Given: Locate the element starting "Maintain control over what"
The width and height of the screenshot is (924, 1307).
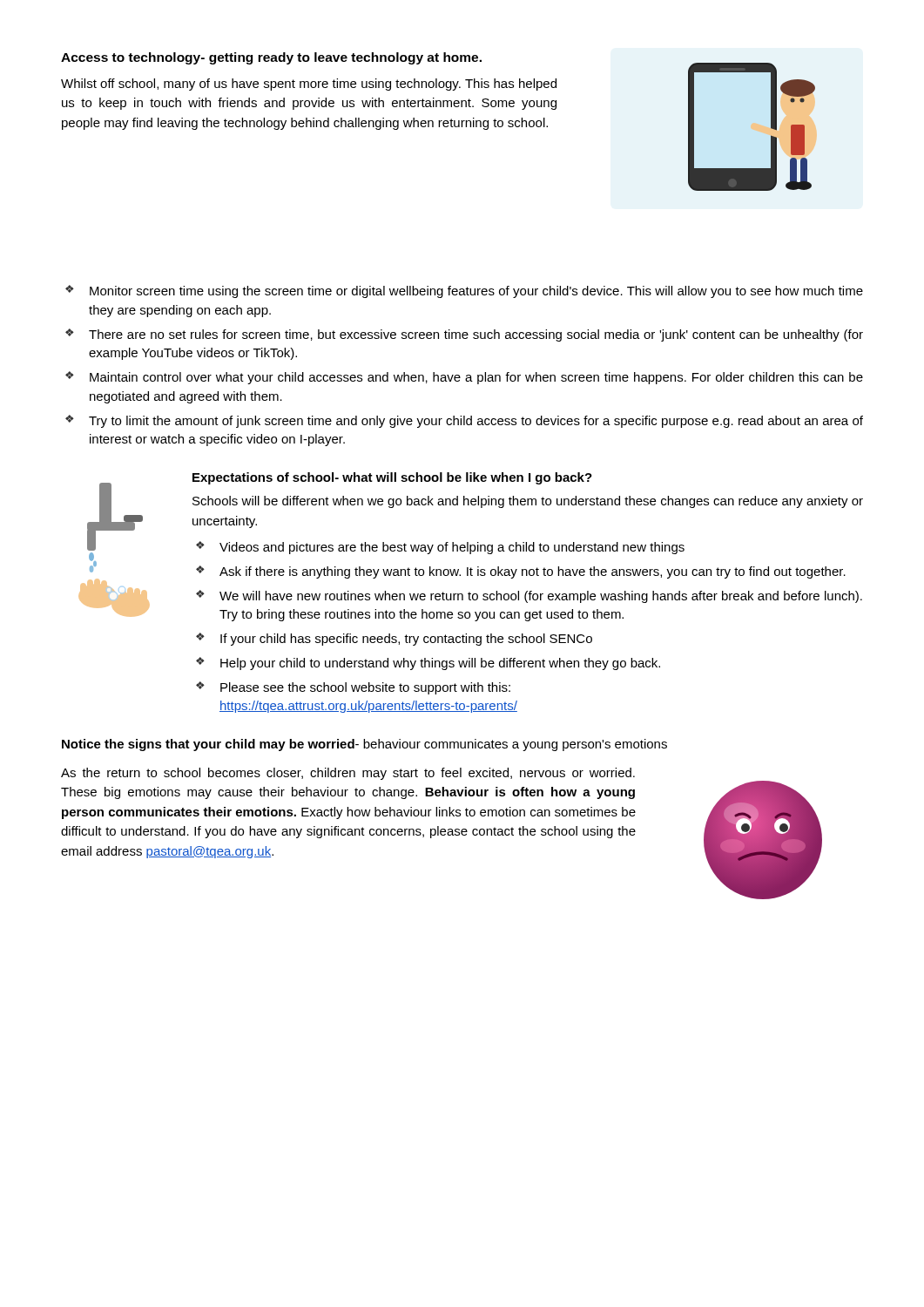Looking at the screenshot, I should click(x=476, y=386).
